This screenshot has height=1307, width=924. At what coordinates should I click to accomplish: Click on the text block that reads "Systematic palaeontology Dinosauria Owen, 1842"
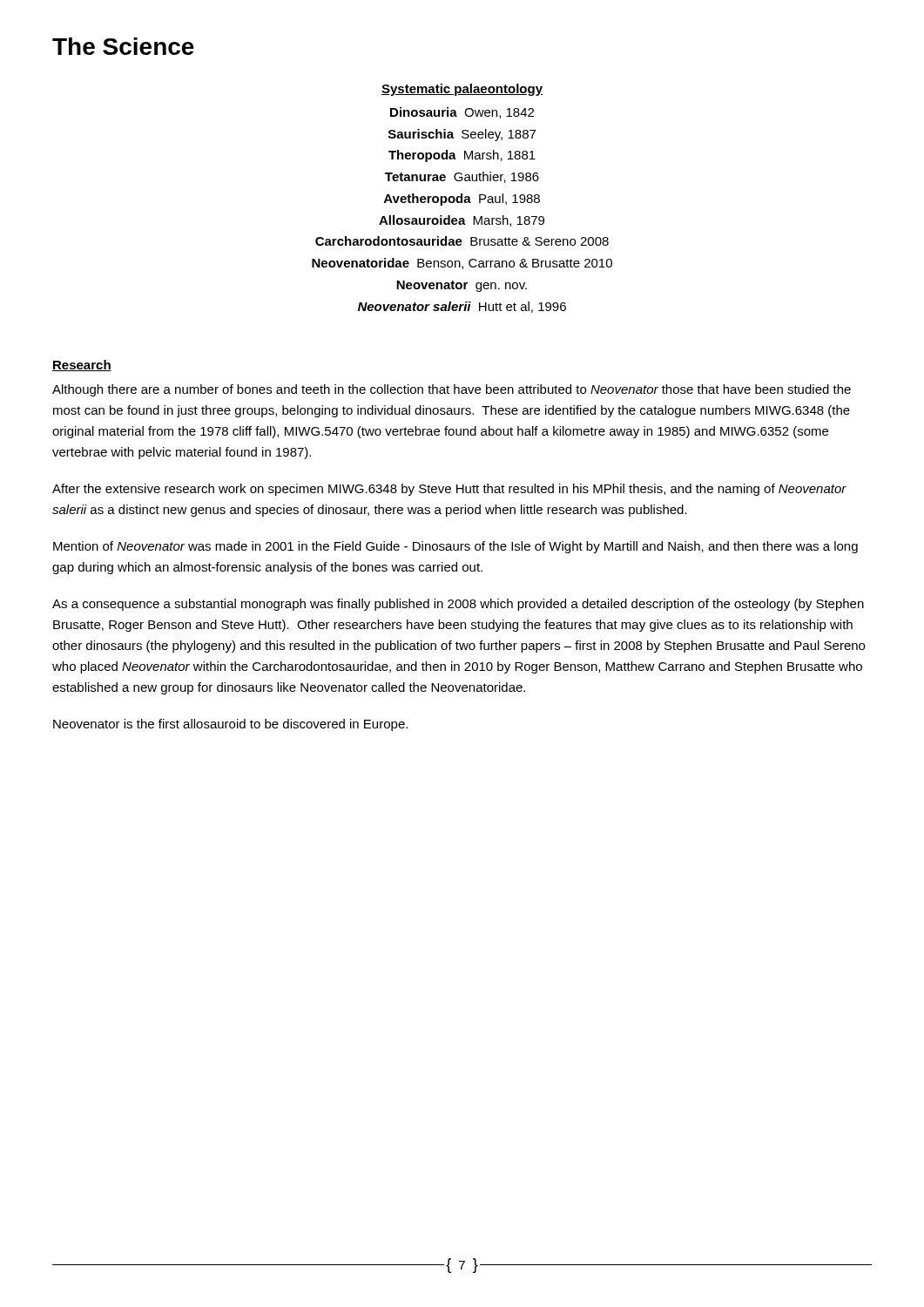pyautogui.click(x=462, y=198)
